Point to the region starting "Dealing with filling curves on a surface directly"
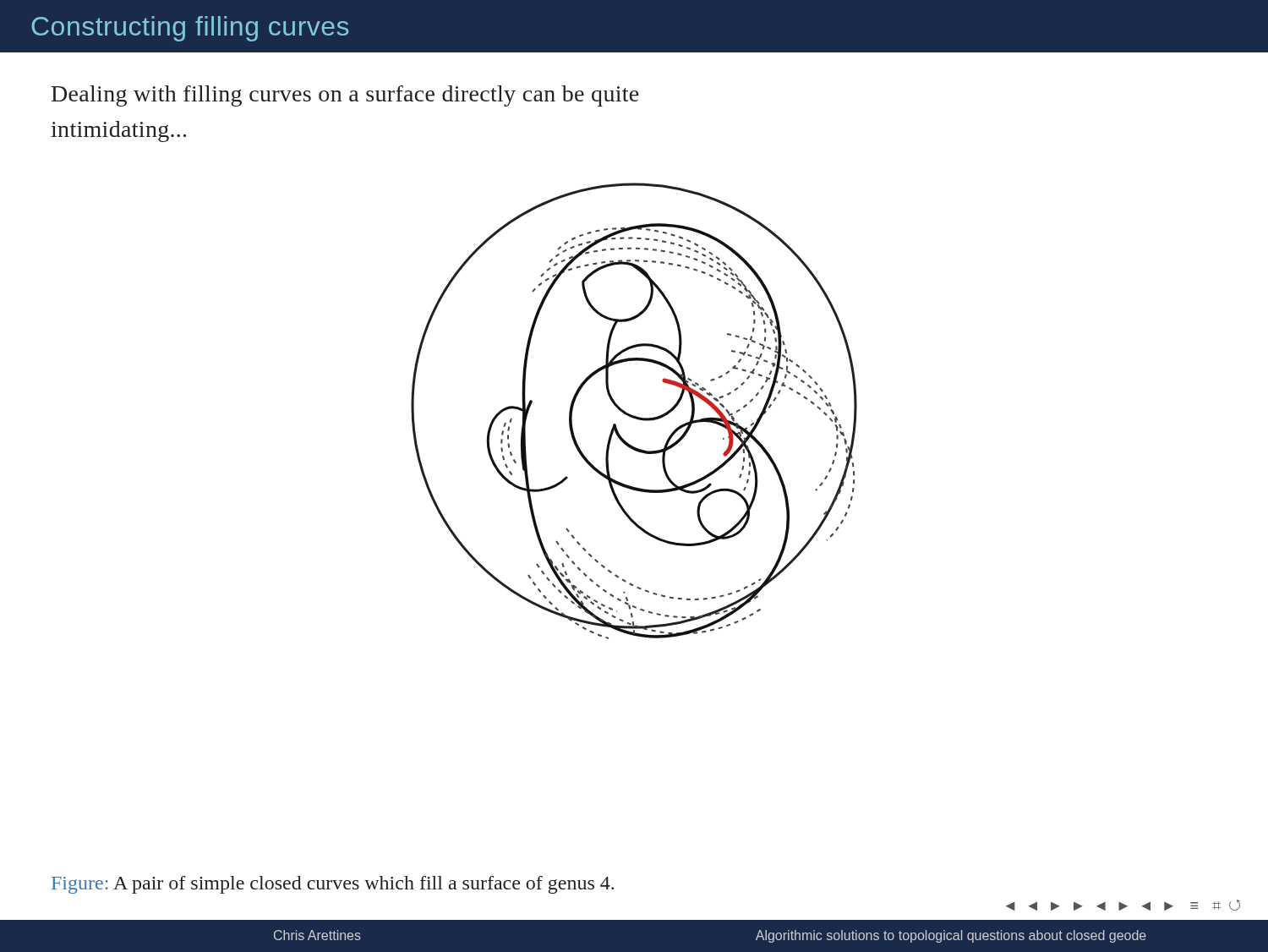This screenshot has width=1268, height=952. coord(345,111)
